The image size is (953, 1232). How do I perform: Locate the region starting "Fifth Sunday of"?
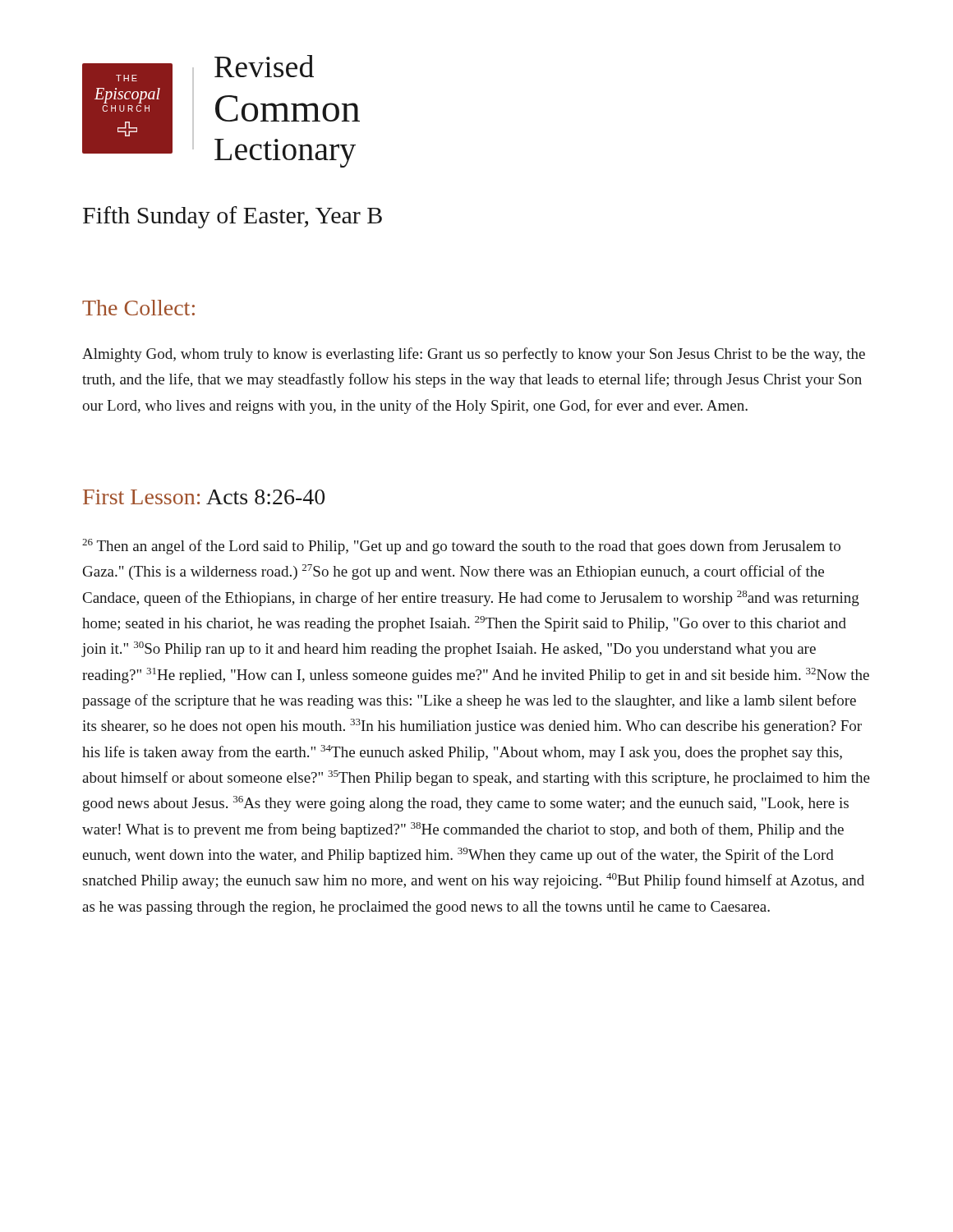[233, 215]
